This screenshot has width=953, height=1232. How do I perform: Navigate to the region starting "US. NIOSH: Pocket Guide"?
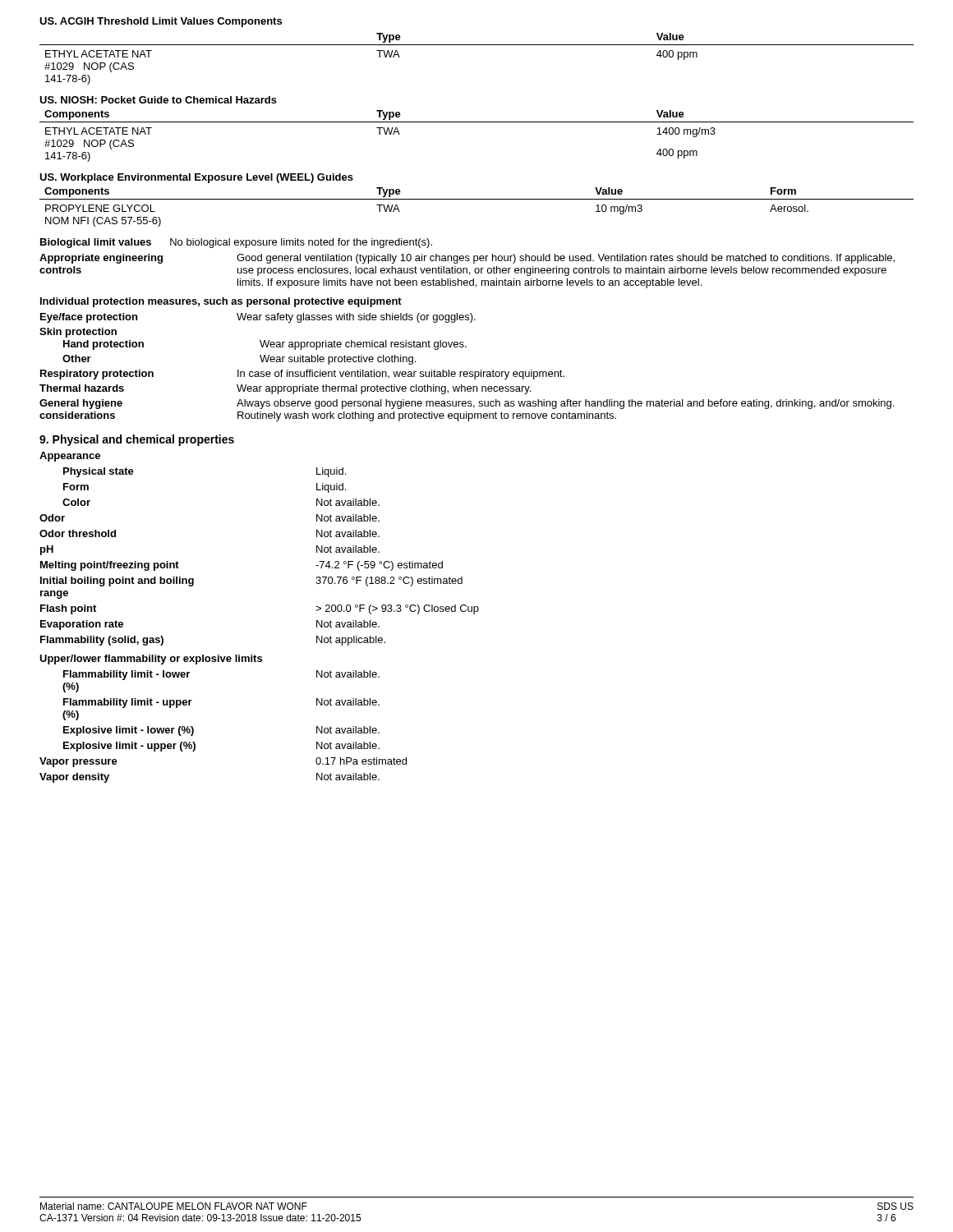(x=158, y=100)
